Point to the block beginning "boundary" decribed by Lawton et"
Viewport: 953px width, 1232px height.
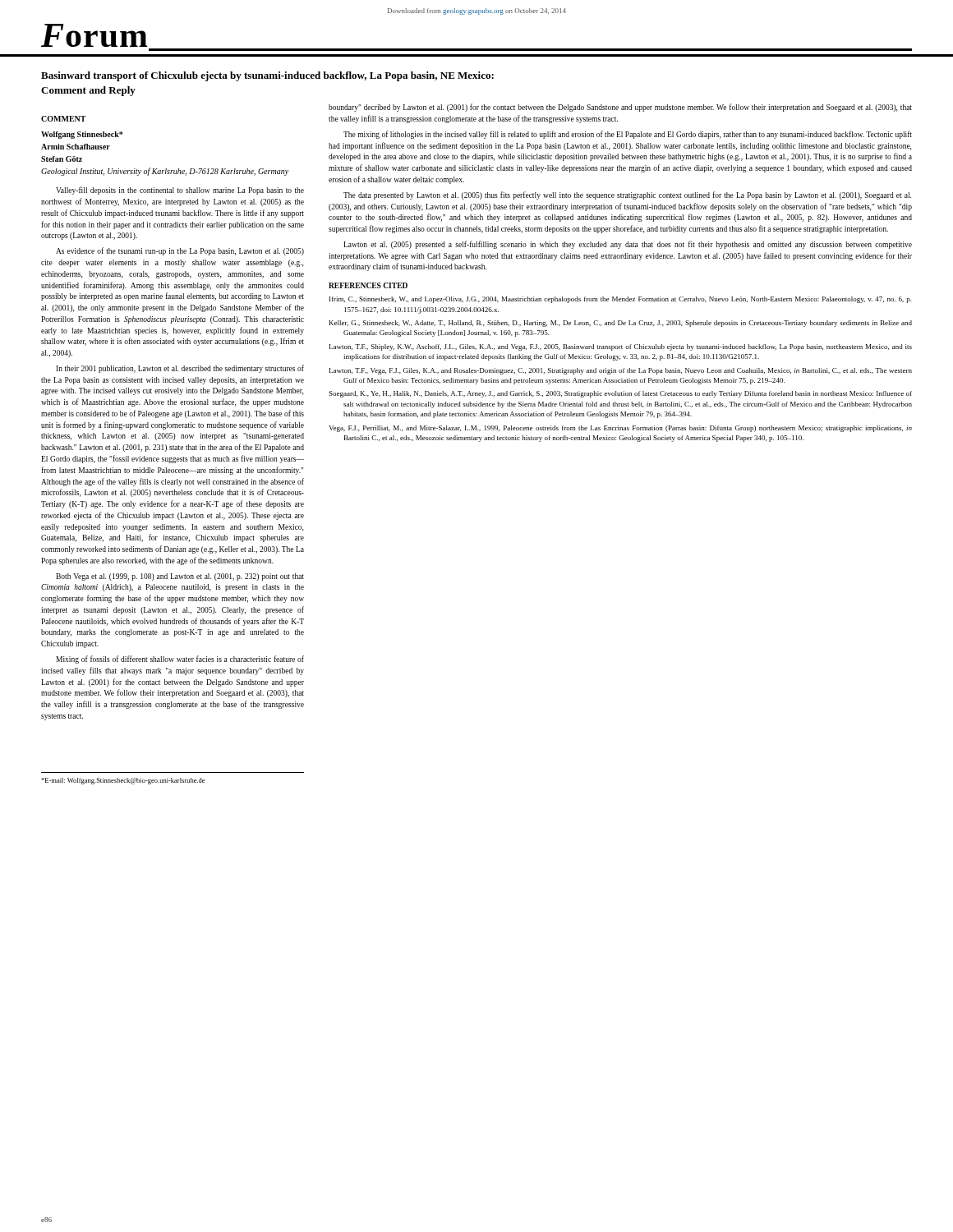(620, 114)
